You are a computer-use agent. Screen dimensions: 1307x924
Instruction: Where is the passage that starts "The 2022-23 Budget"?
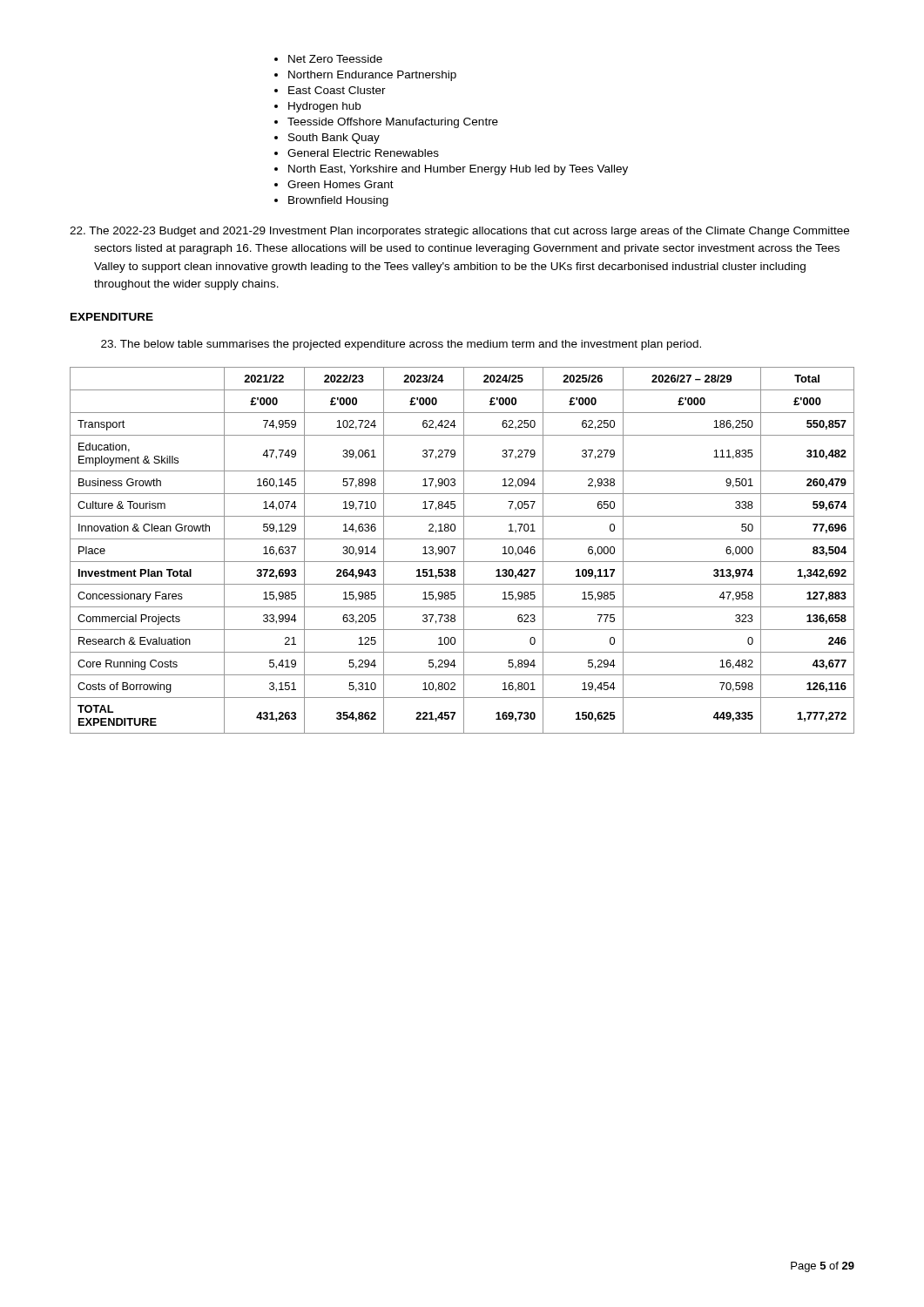pyautogui.click(x=460, y=257)
